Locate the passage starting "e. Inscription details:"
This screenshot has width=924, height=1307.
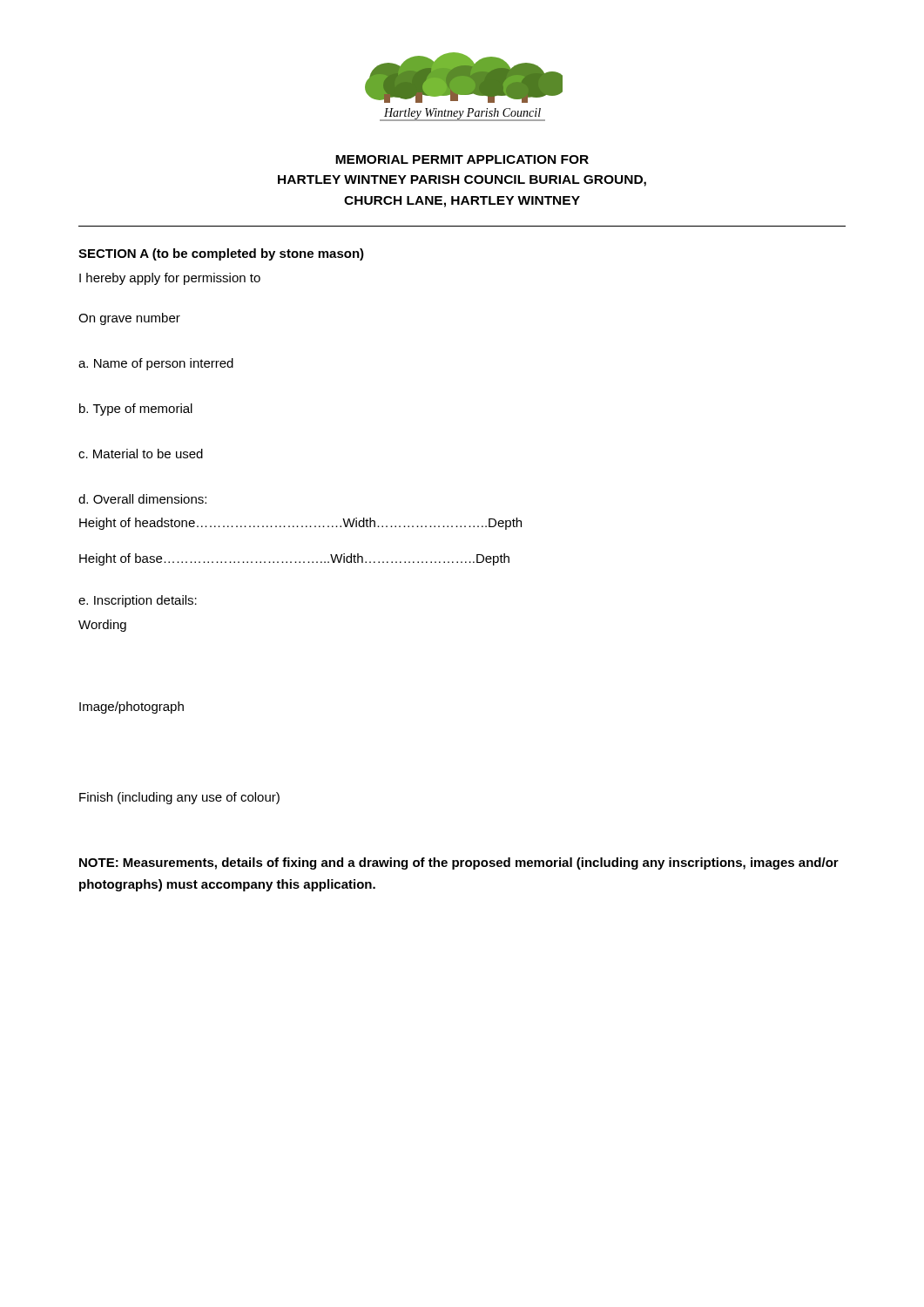(138, 600)
